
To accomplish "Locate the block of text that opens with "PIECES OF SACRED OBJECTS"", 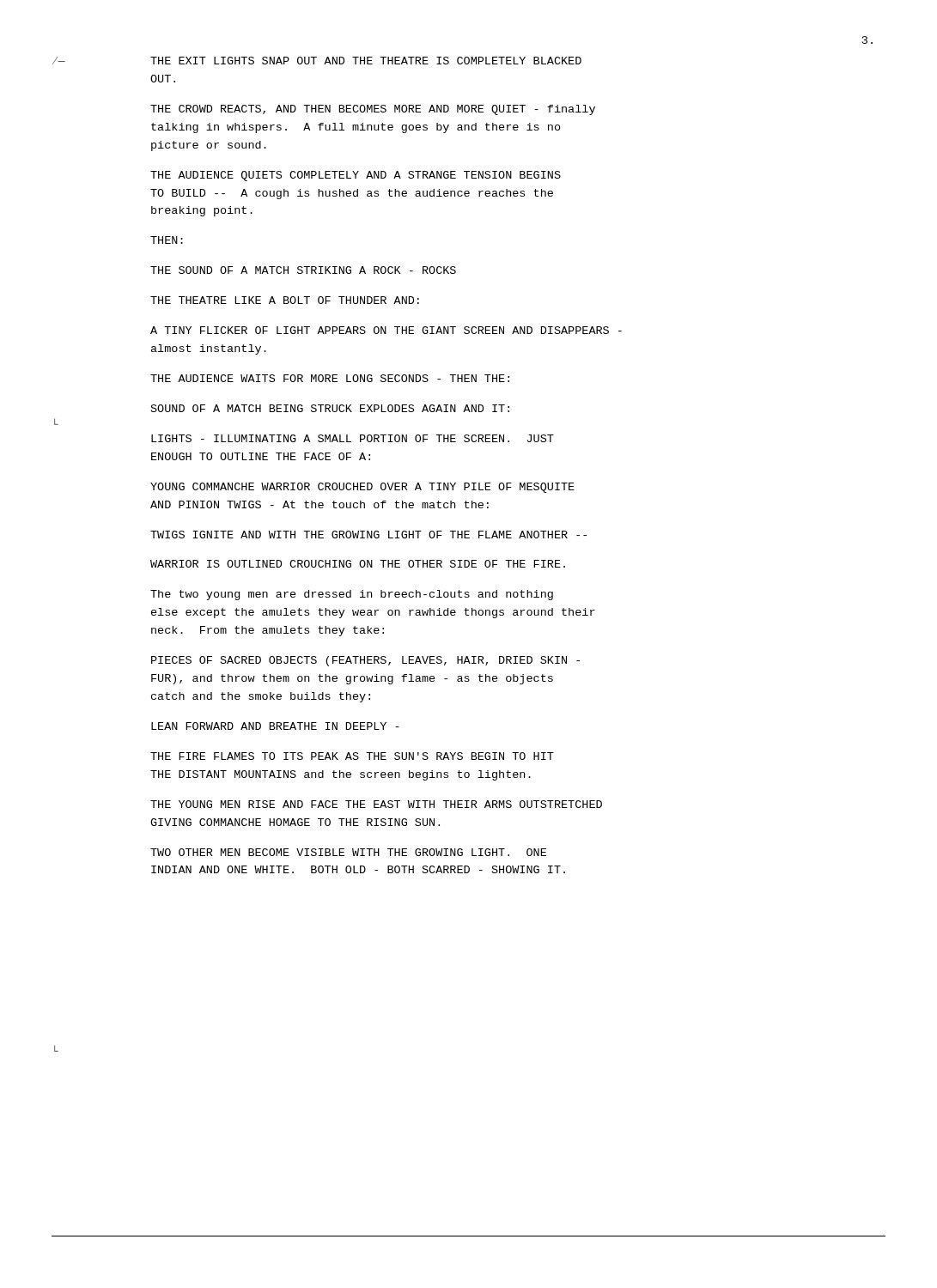I will point(366,679).
